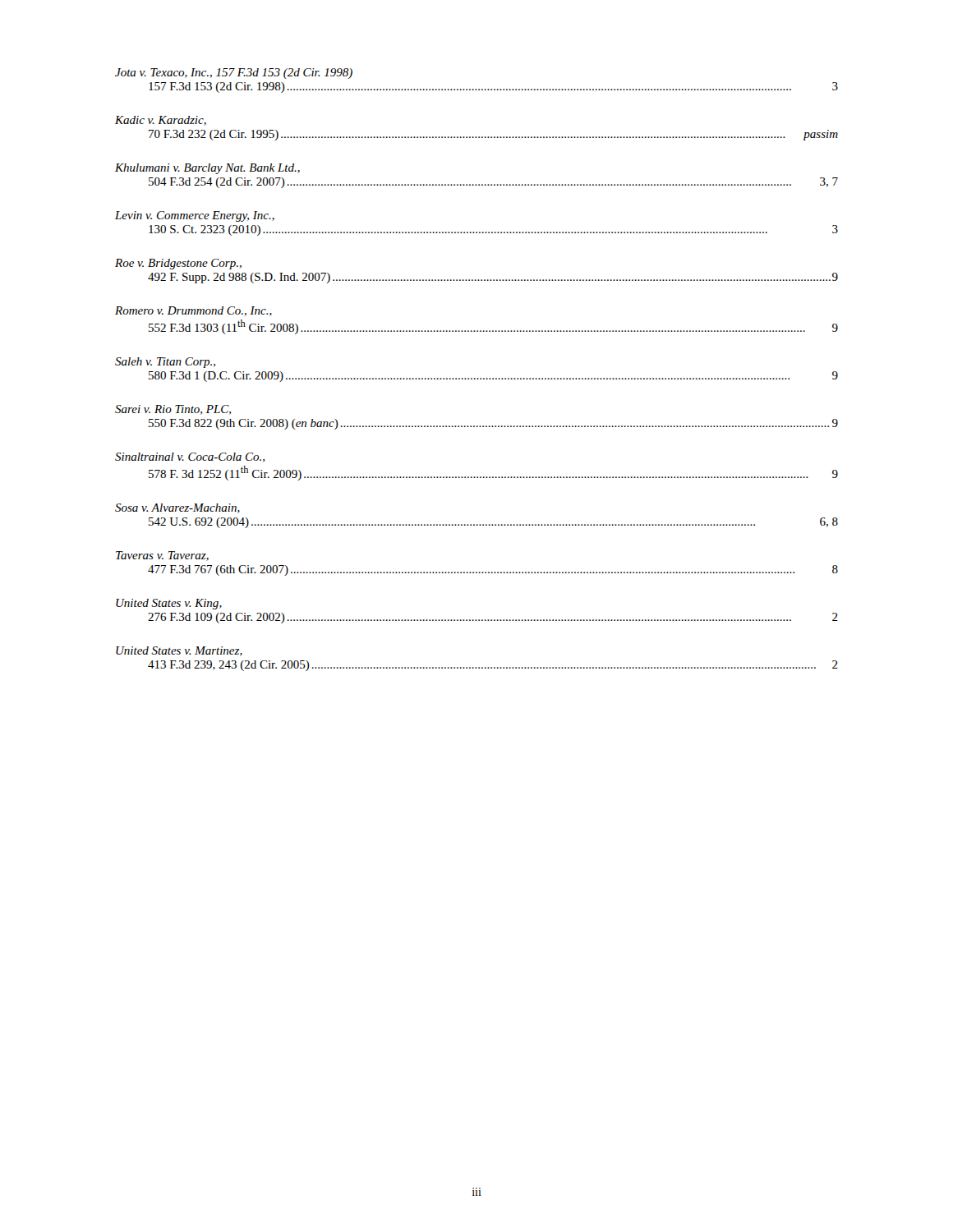
Task: Select the list item containing "Roe v. Bridgestone Corp., 492 F. Supp. 2d"
Action: point(476,271)
